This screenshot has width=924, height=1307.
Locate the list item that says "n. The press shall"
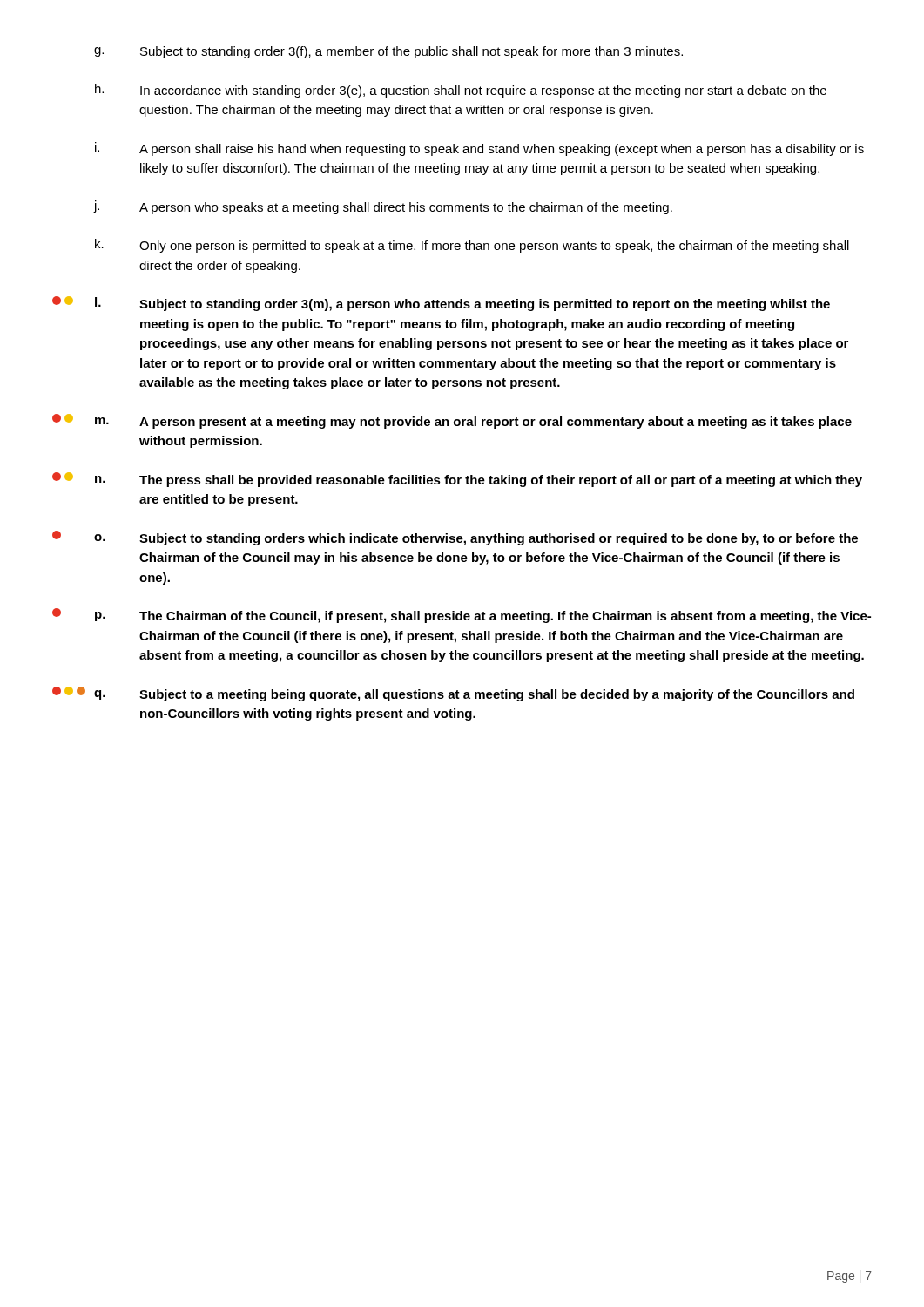point(462,490)
